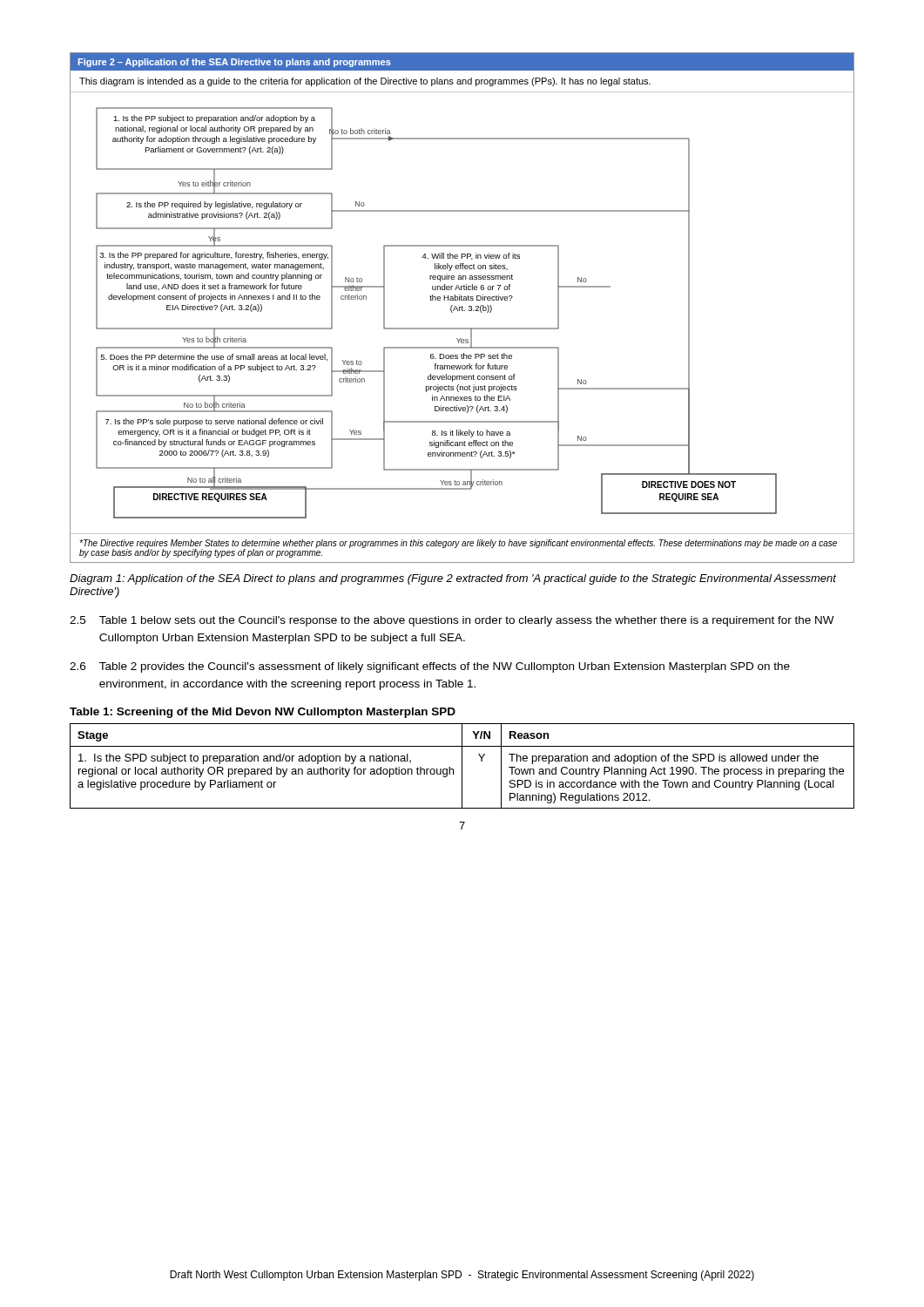Select the table that reads "The preparation and adoption of"
924x1307 pixels.
click(462, 765)
